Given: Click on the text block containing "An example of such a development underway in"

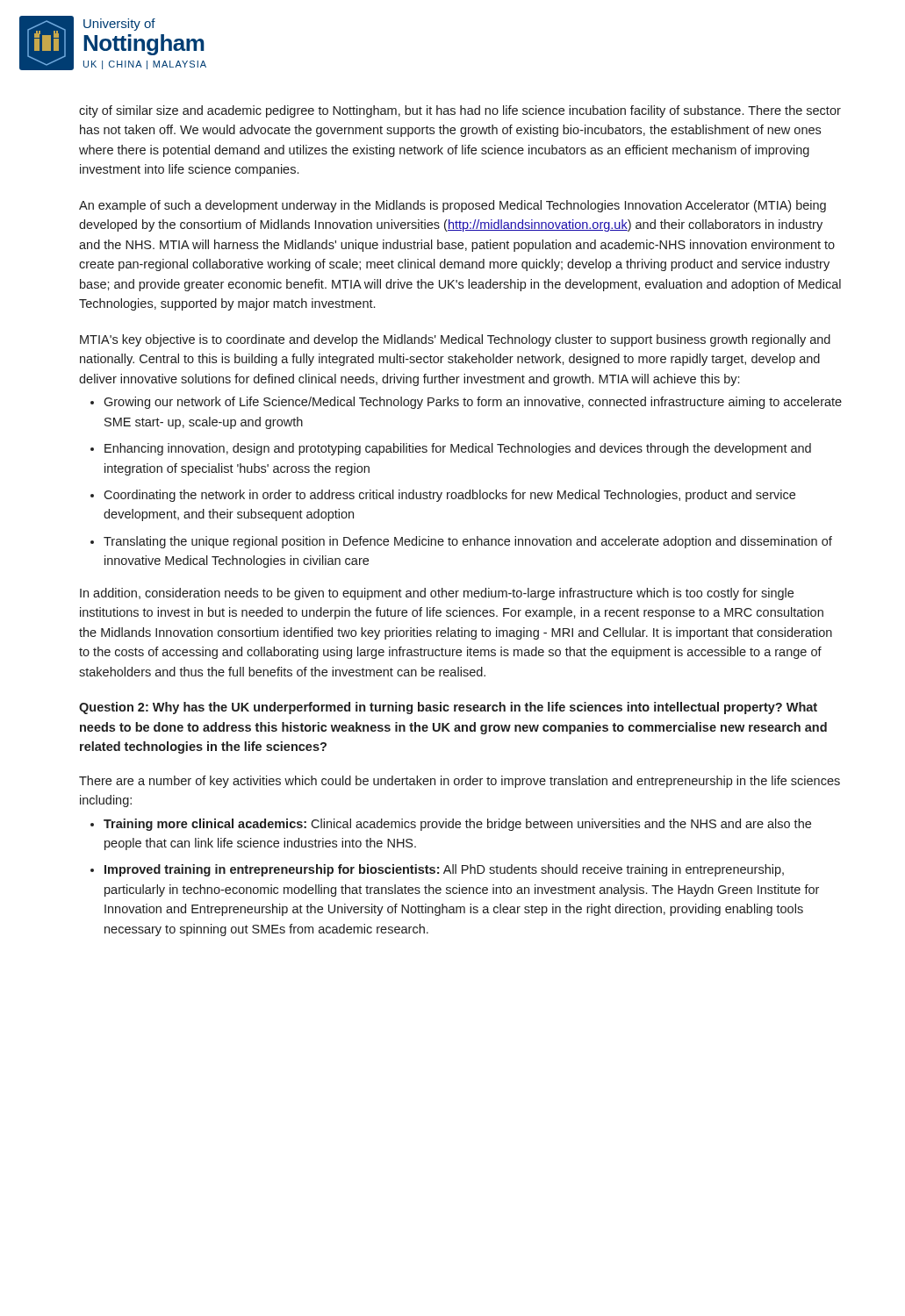Looking at the screenshot, I should 460,254.
